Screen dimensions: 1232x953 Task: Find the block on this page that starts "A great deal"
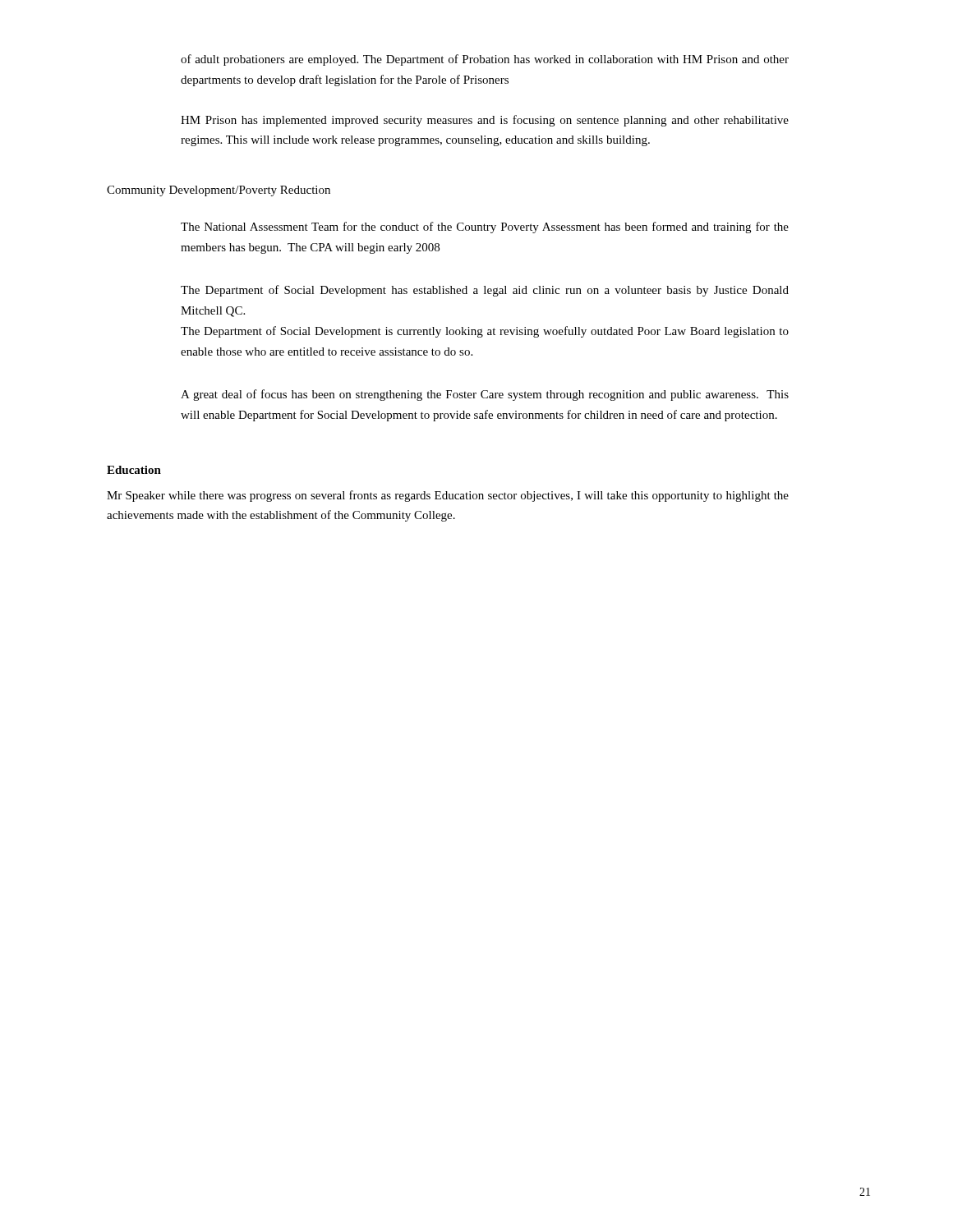[x=485, y=405]
